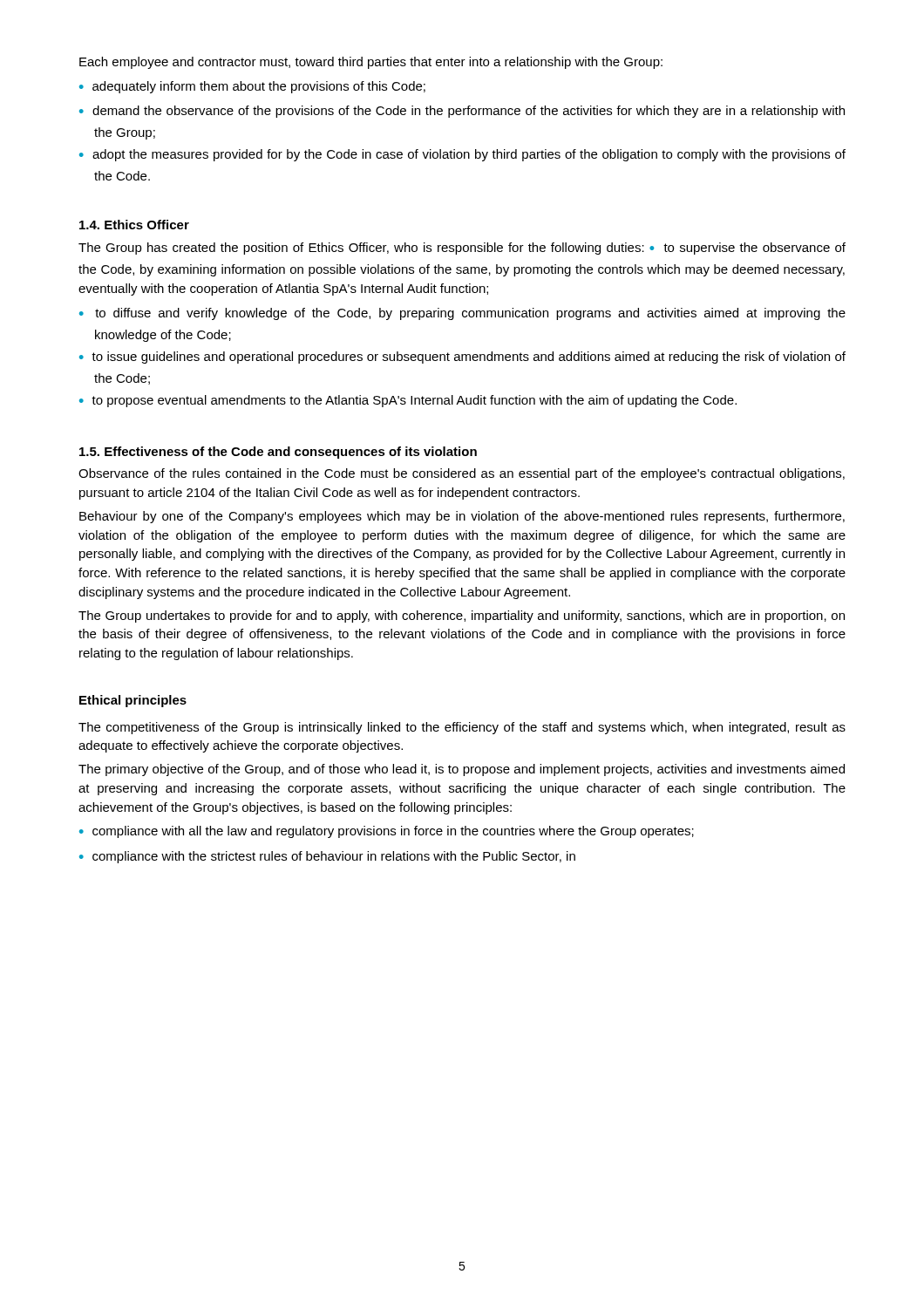Point to the block beginning "The competitiveness of the Group"

pyautogui.click(x=462, y=736)
